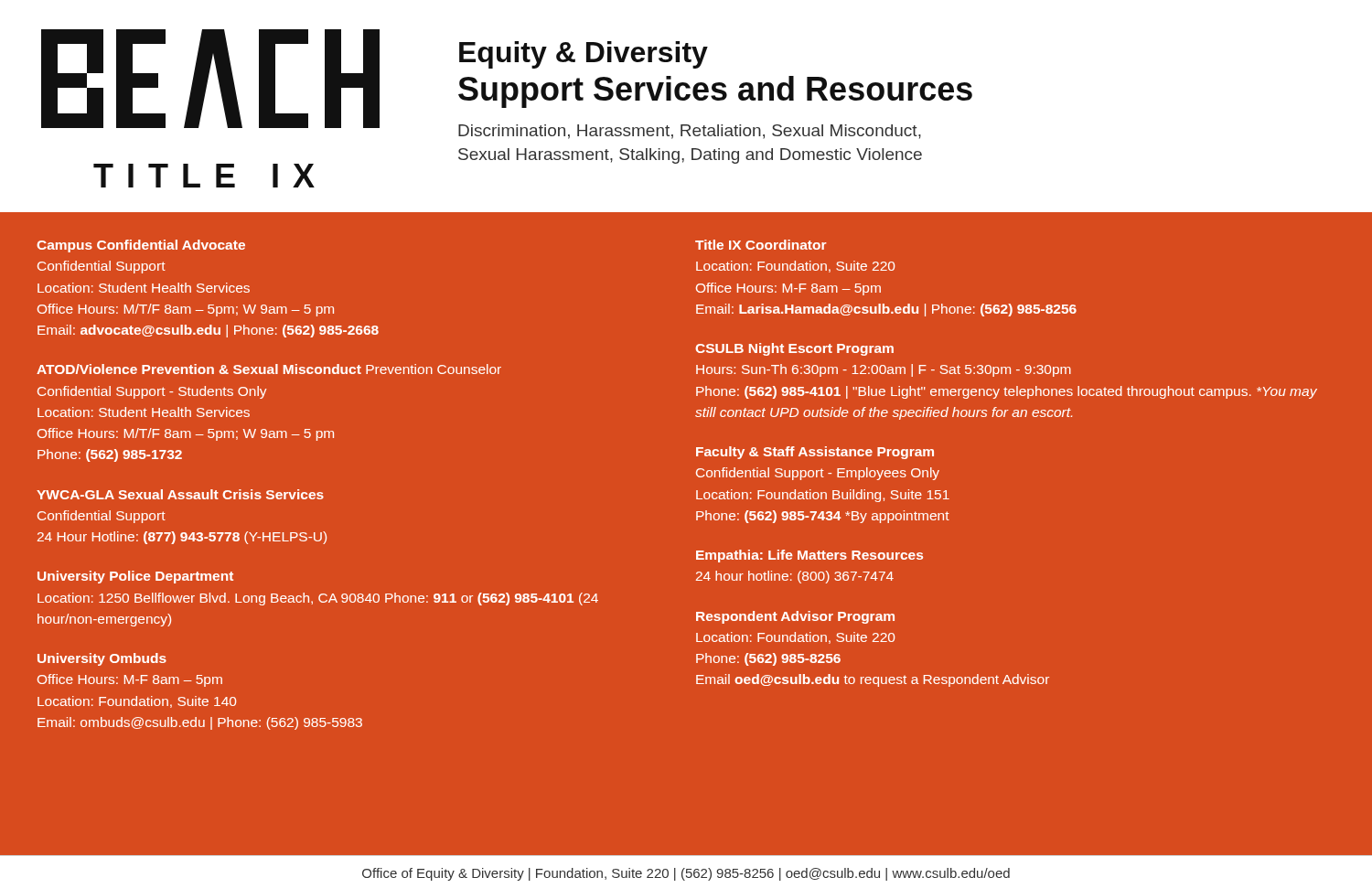The height and width of the screenshot is (888, 1372).
Task: Find the text block containing "CSULB Night Escort Program Hours: Sun-Th 6:30pm -"
Action: pyautogui.click(x=1015, y=381)
